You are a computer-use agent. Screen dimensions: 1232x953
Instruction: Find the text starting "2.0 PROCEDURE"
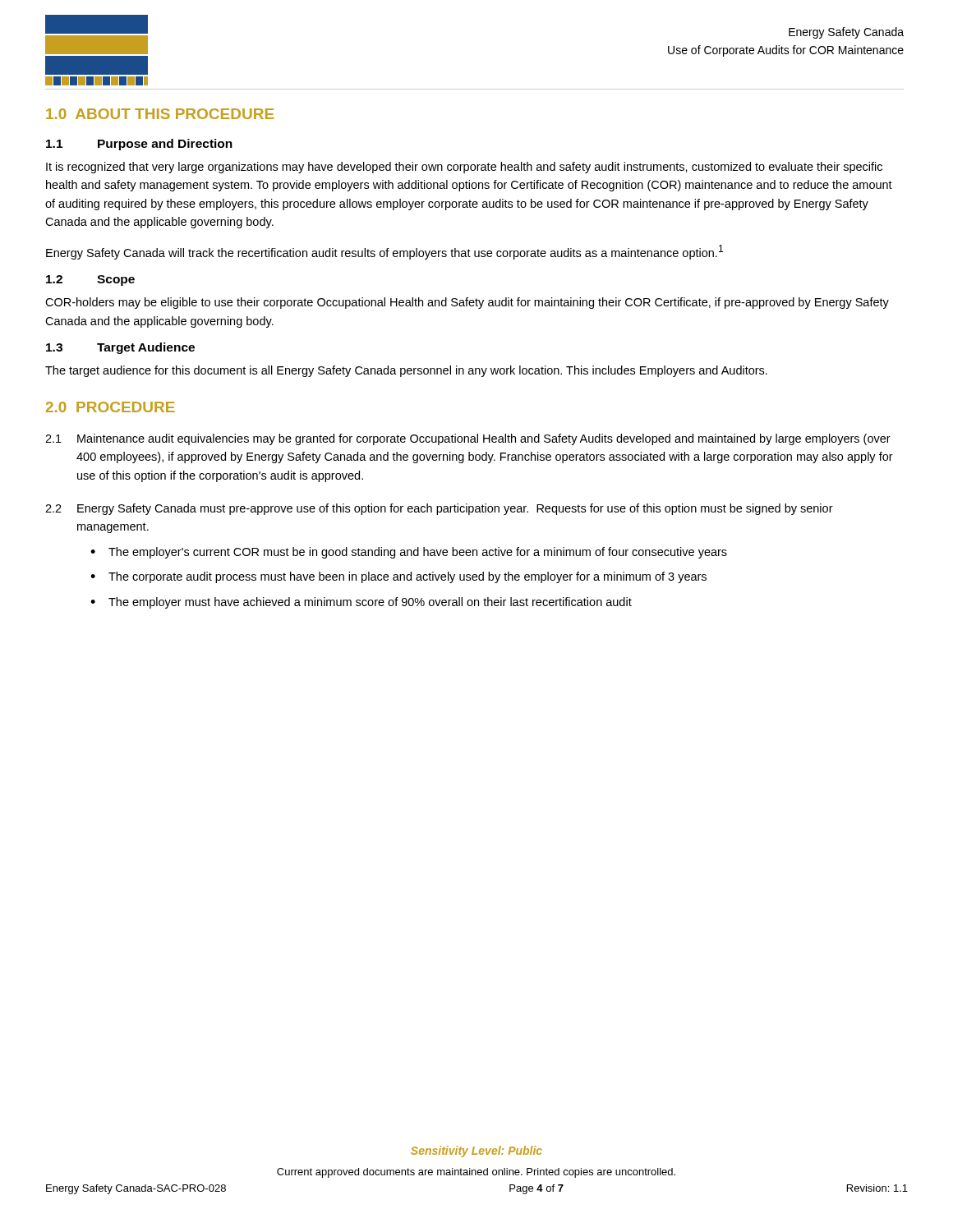pos(110,407)
